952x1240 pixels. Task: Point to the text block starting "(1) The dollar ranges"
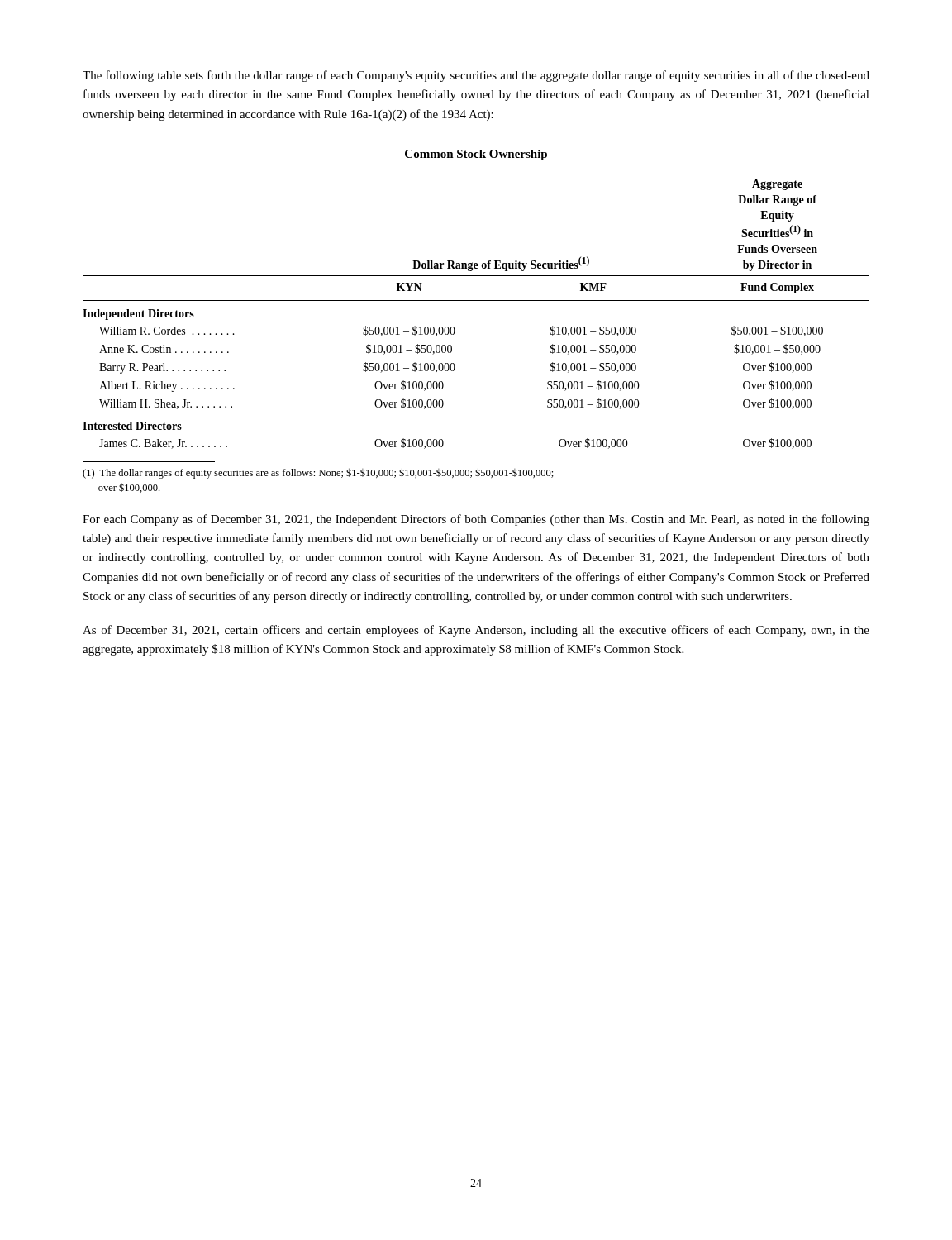[x=318, y=480]
